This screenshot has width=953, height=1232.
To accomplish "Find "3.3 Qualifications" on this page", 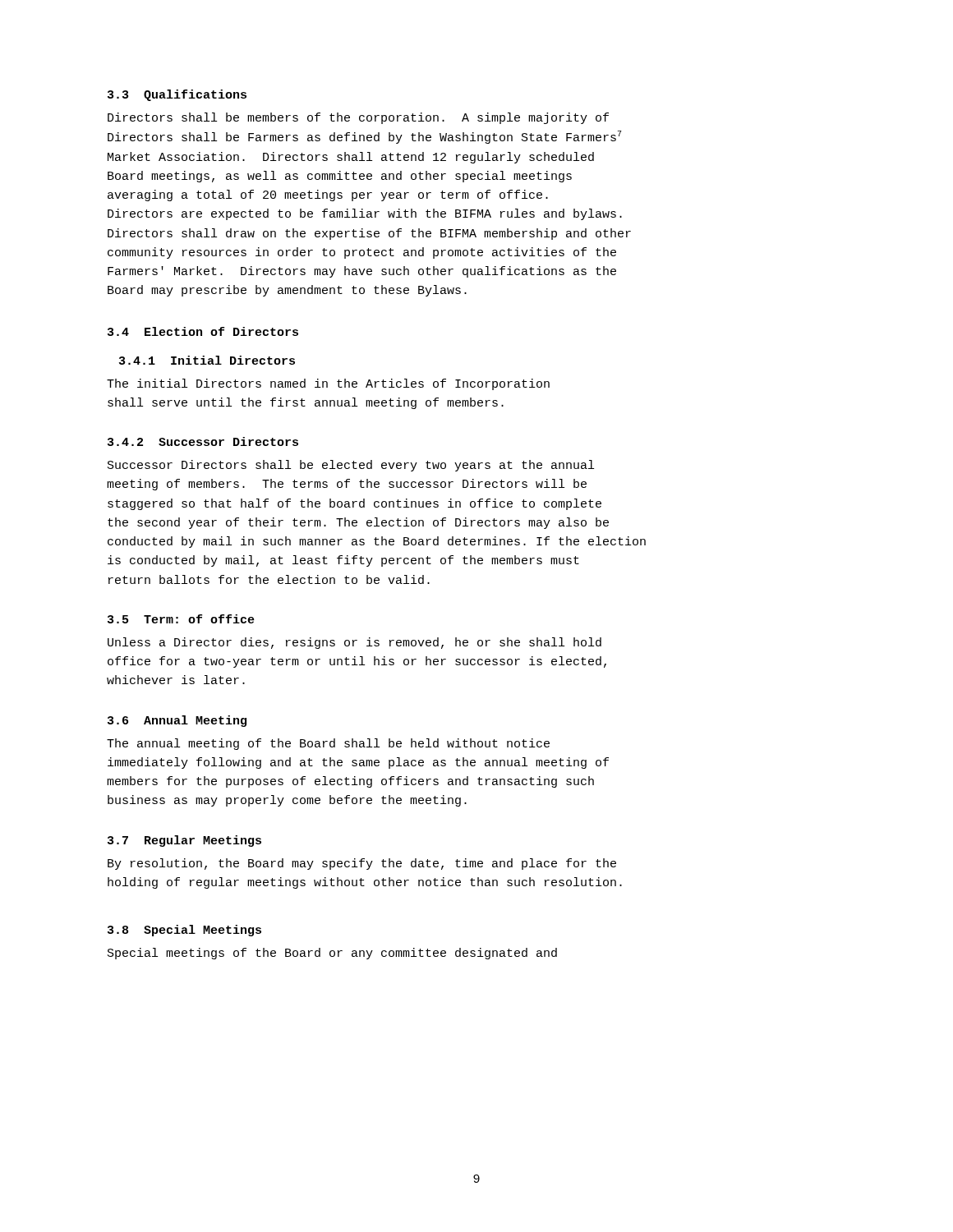I will coord(177,96).
